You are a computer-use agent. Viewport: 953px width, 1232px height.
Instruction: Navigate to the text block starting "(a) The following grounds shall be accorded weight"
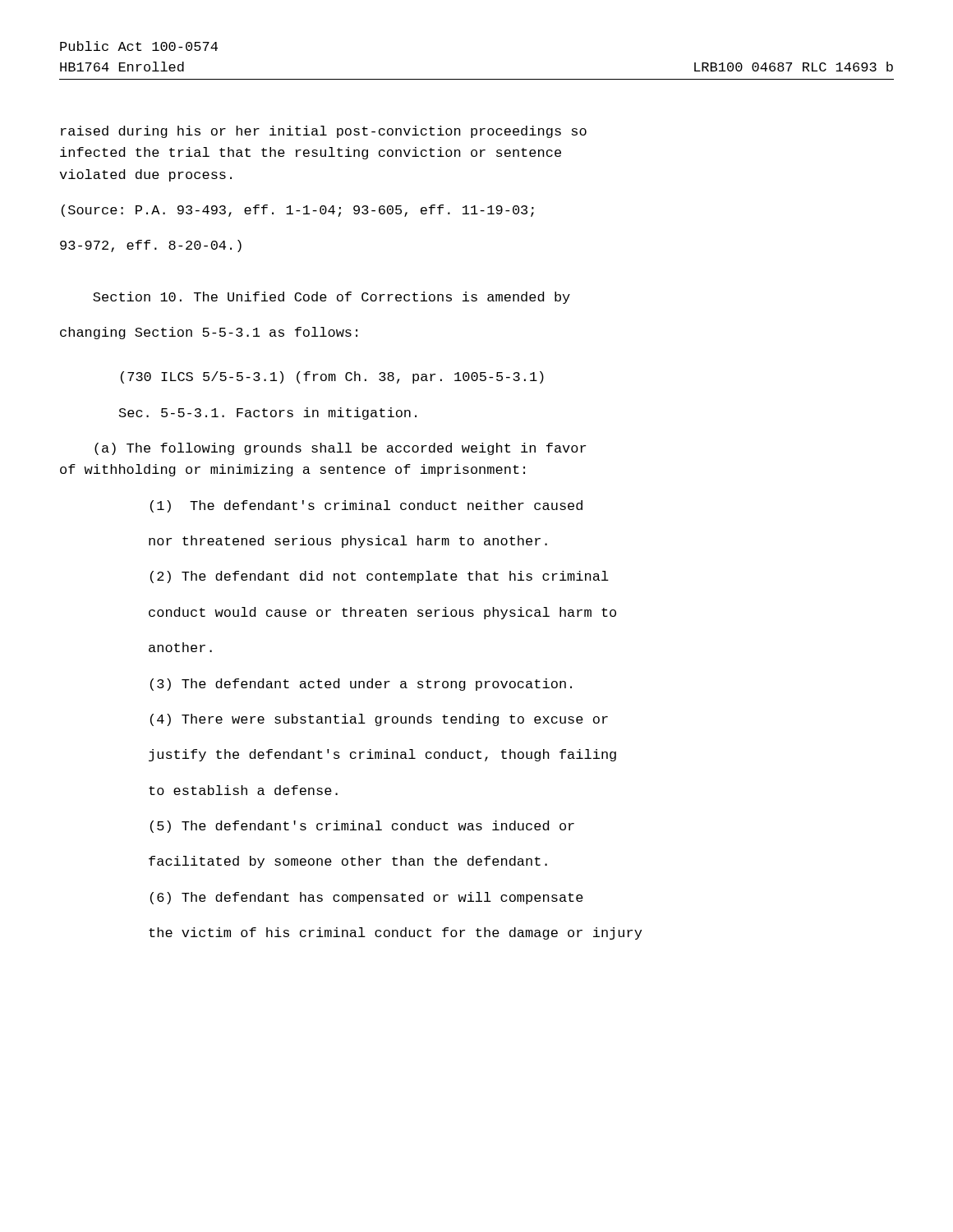click(476, 460)
